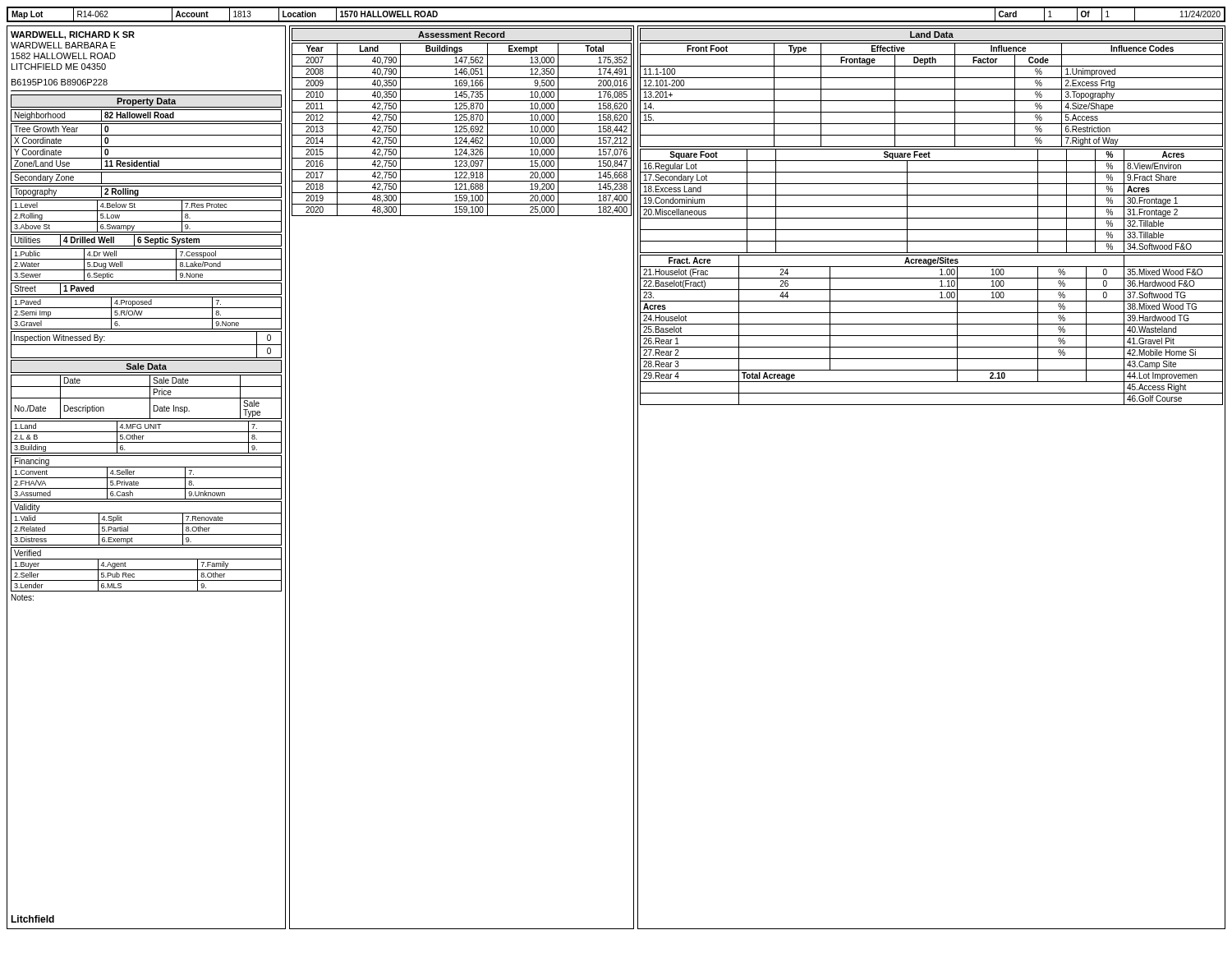Locate the table with the text "Sale Type"

pos(146,397)
